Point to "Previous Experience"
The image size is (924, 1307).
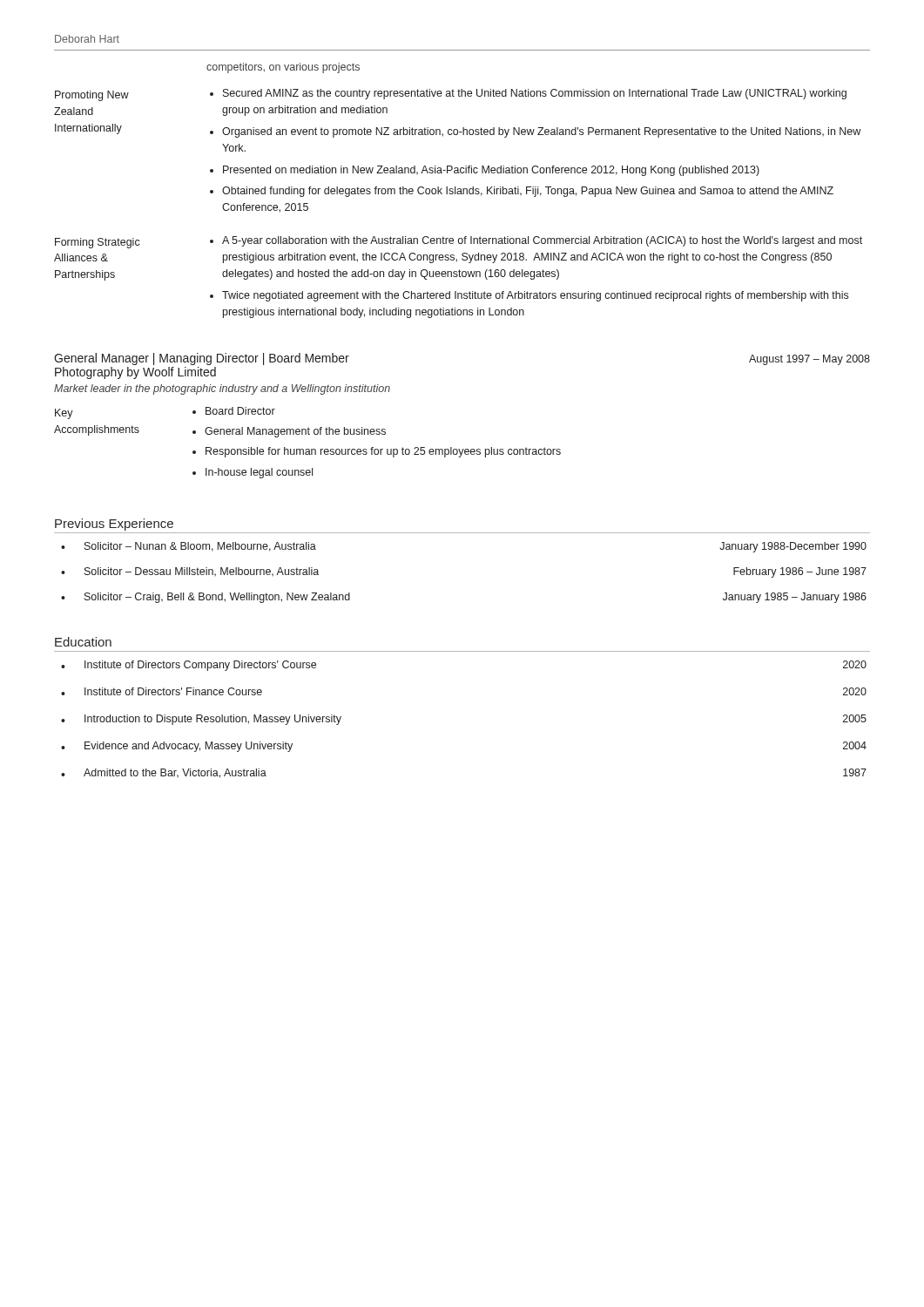click(114, 523)
